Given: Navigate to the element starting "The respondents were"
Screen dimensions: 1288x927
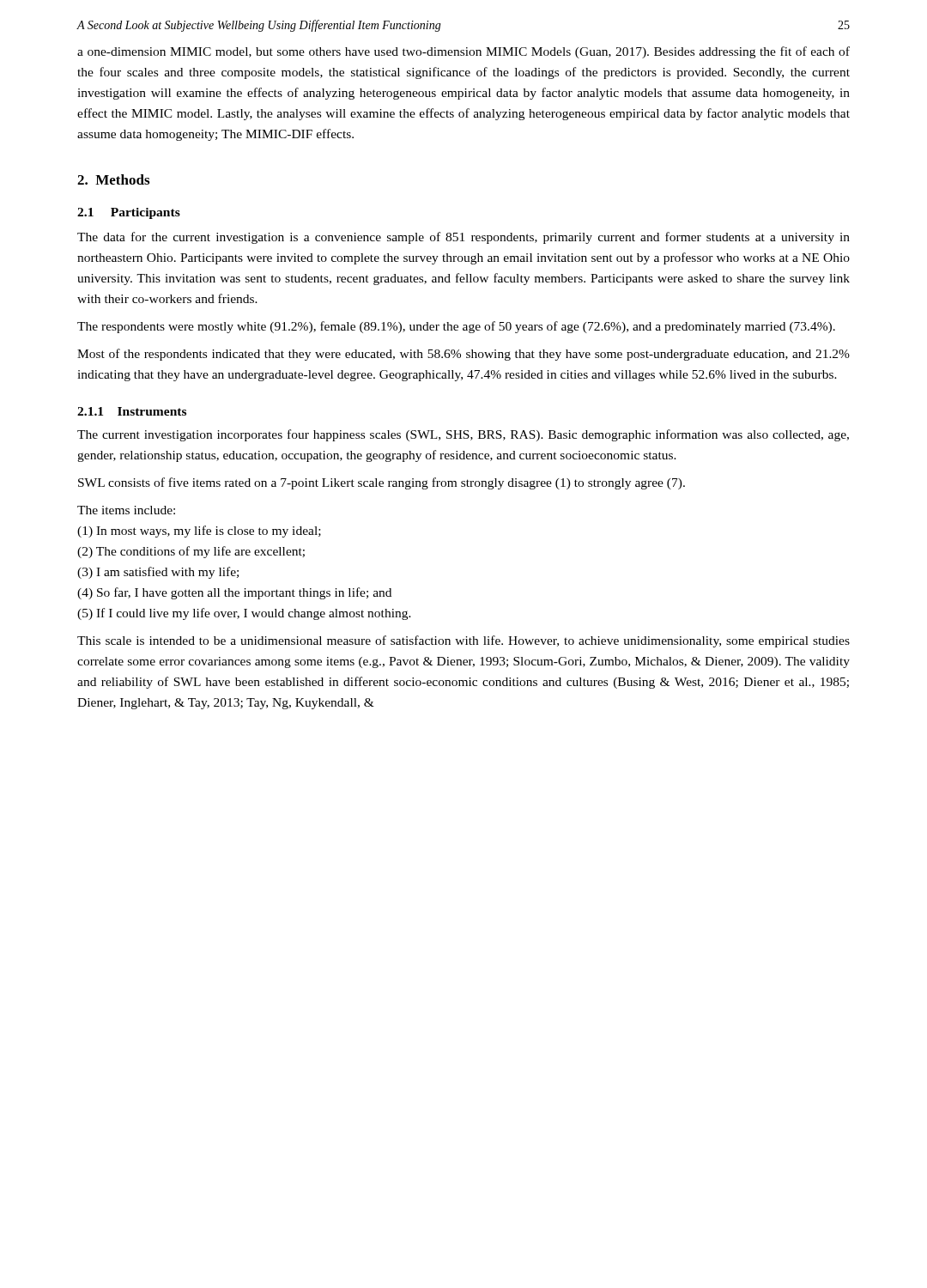Looking at the screenshot, I should [x=464, y=326].
